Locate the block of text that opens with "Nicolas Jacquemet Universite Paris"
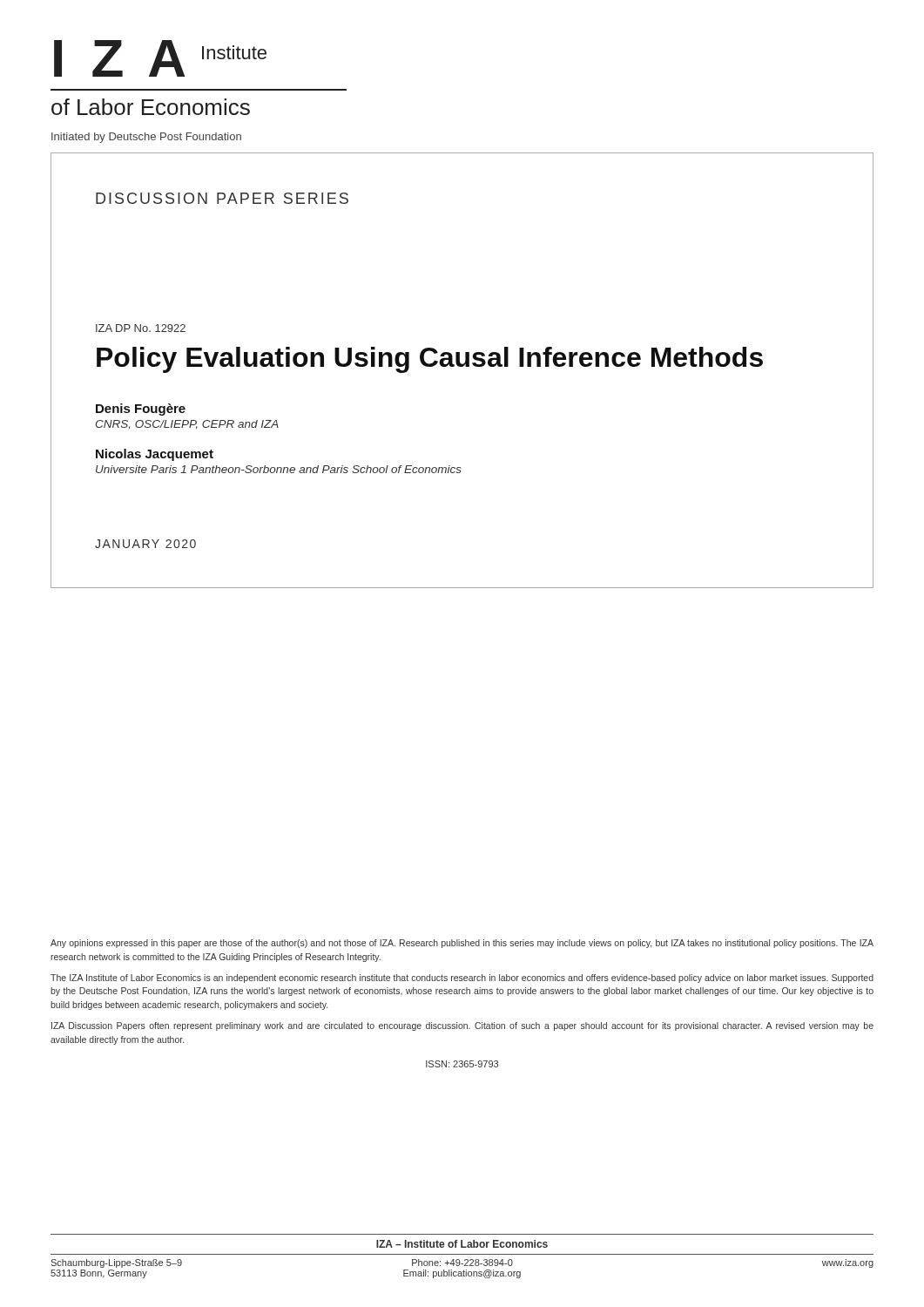924x1307 pixels. (462, 461)
